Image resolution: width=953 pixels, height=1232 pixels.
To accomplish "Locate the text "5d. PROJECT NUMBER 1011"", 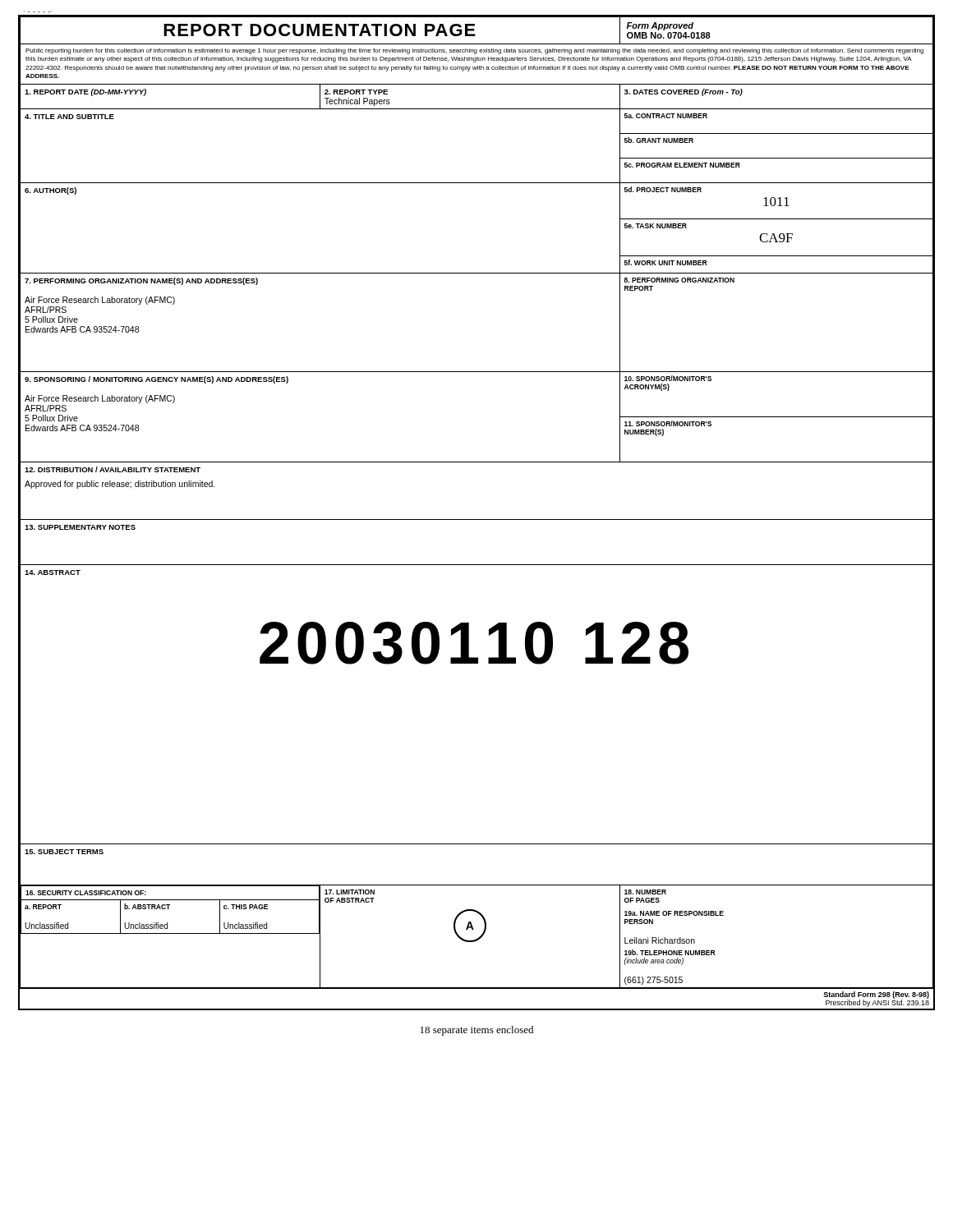I will (x=776, y=198).
